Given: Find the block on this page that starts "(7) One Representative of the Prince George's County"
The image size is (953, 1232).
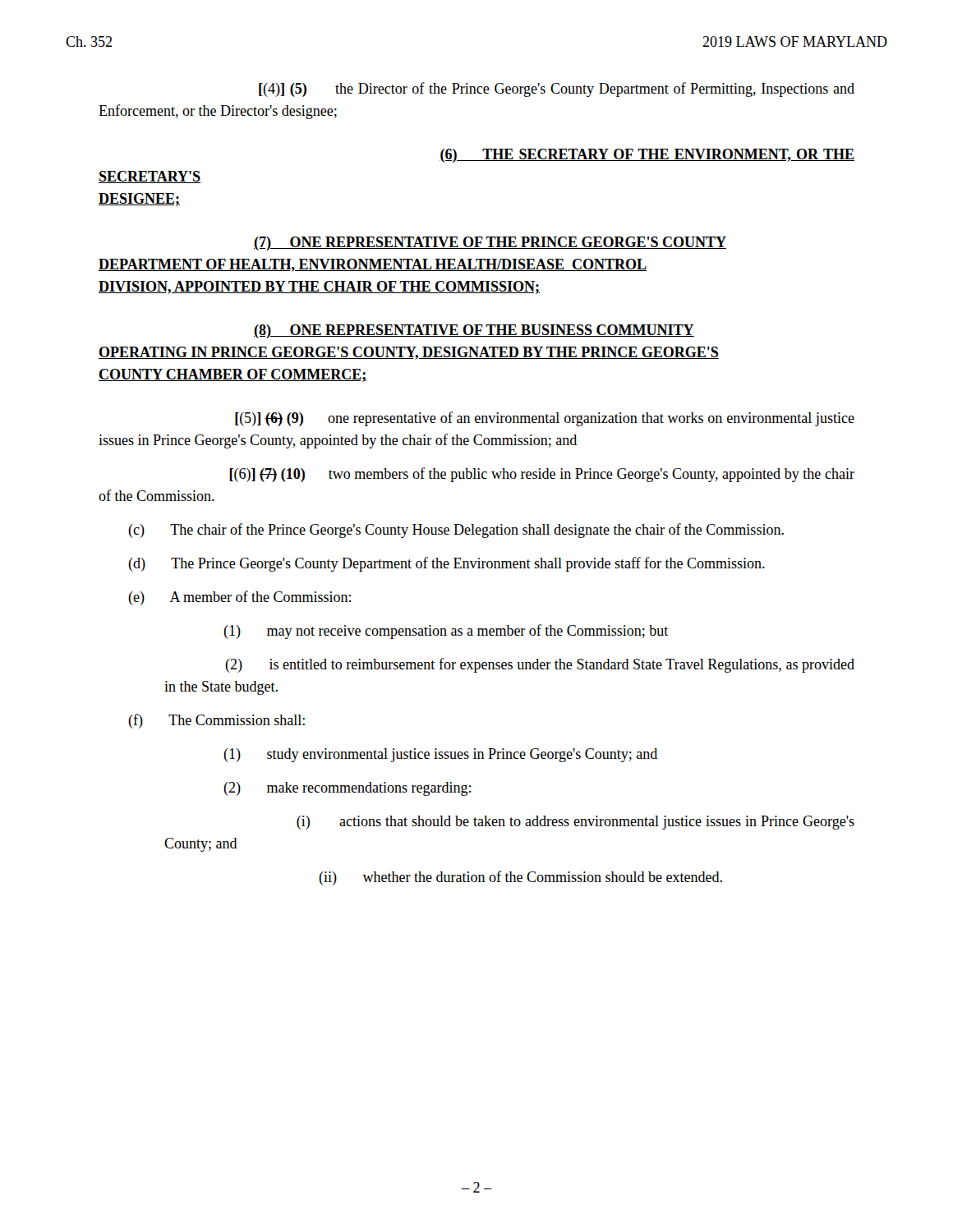Looking at the screenshot, I should 412,264.
